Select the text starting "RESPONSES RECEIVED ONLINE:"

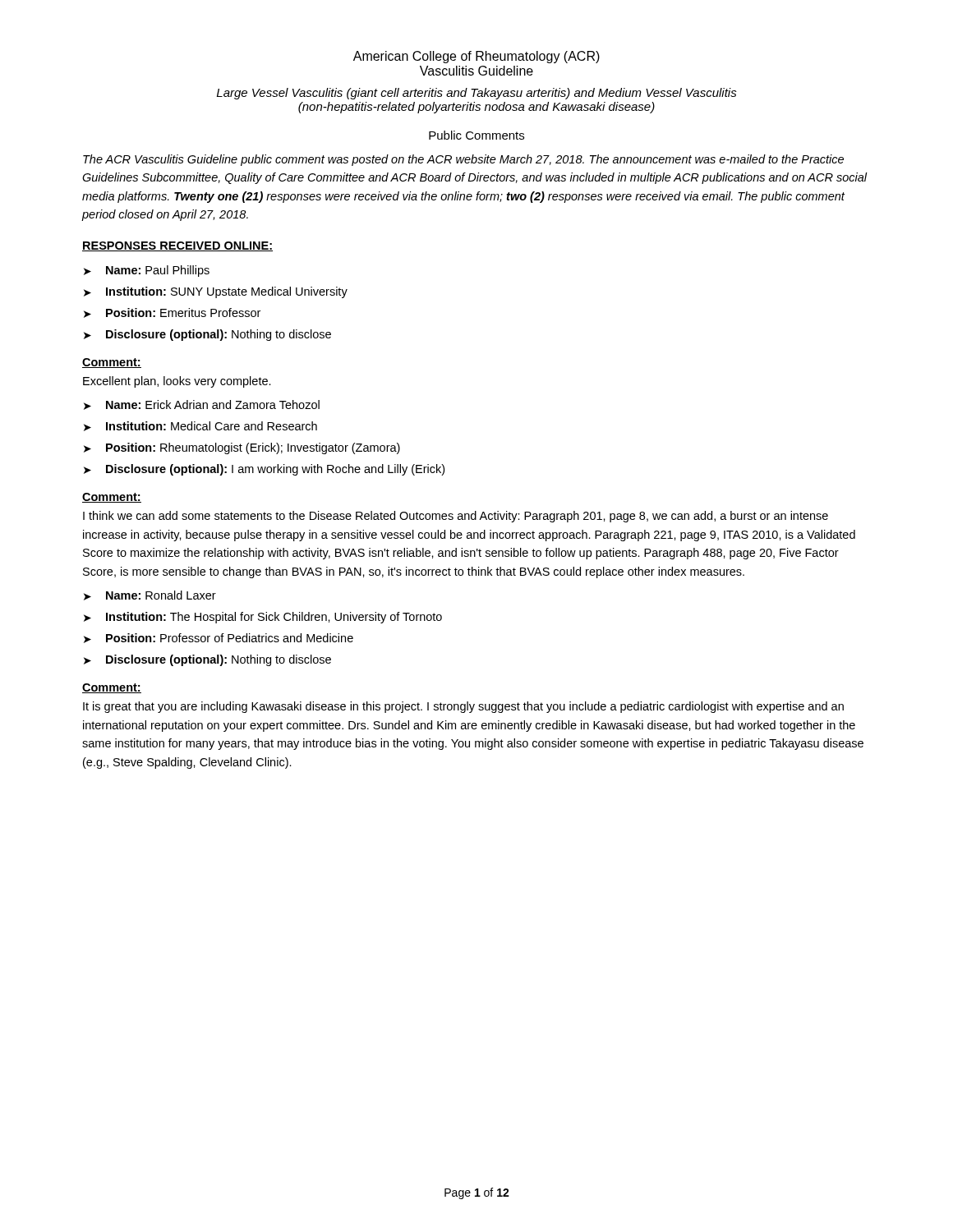click(x=177, y=245)
